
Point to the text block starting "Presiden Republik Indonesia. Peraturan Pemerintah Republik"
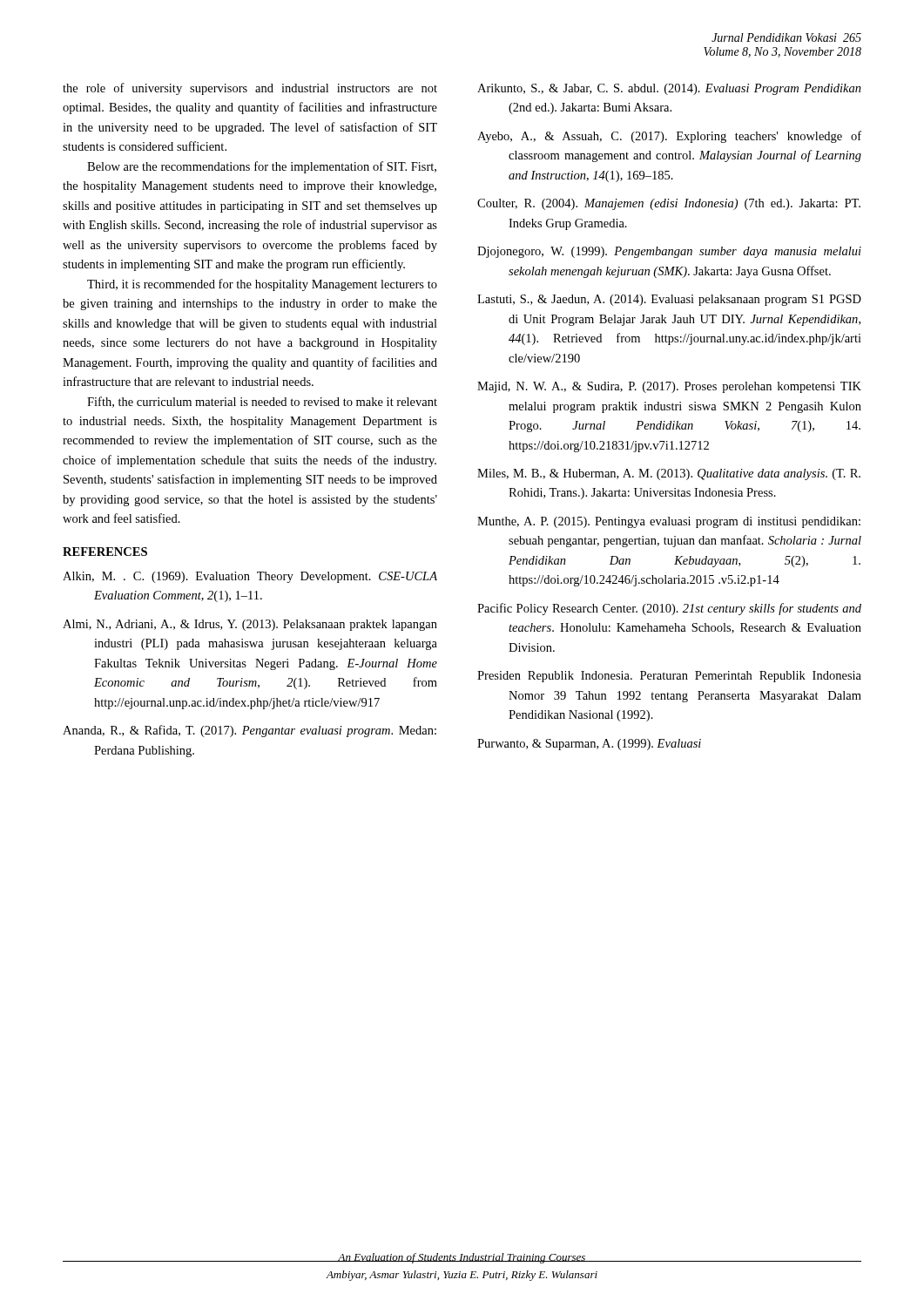point(669,695)
